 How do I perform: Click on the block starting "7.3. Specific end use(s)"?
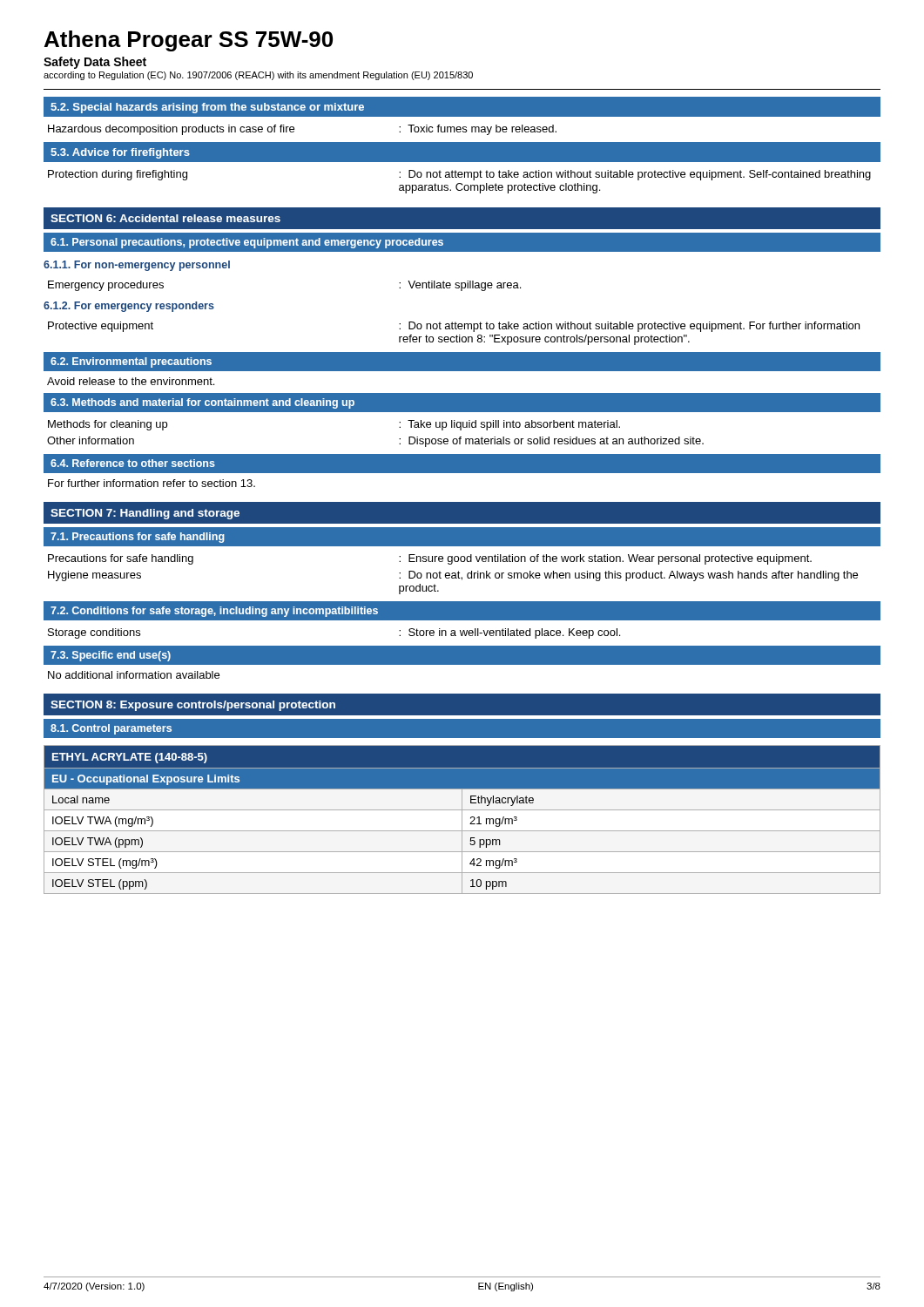pyautogui.click(x=111, y=655)
